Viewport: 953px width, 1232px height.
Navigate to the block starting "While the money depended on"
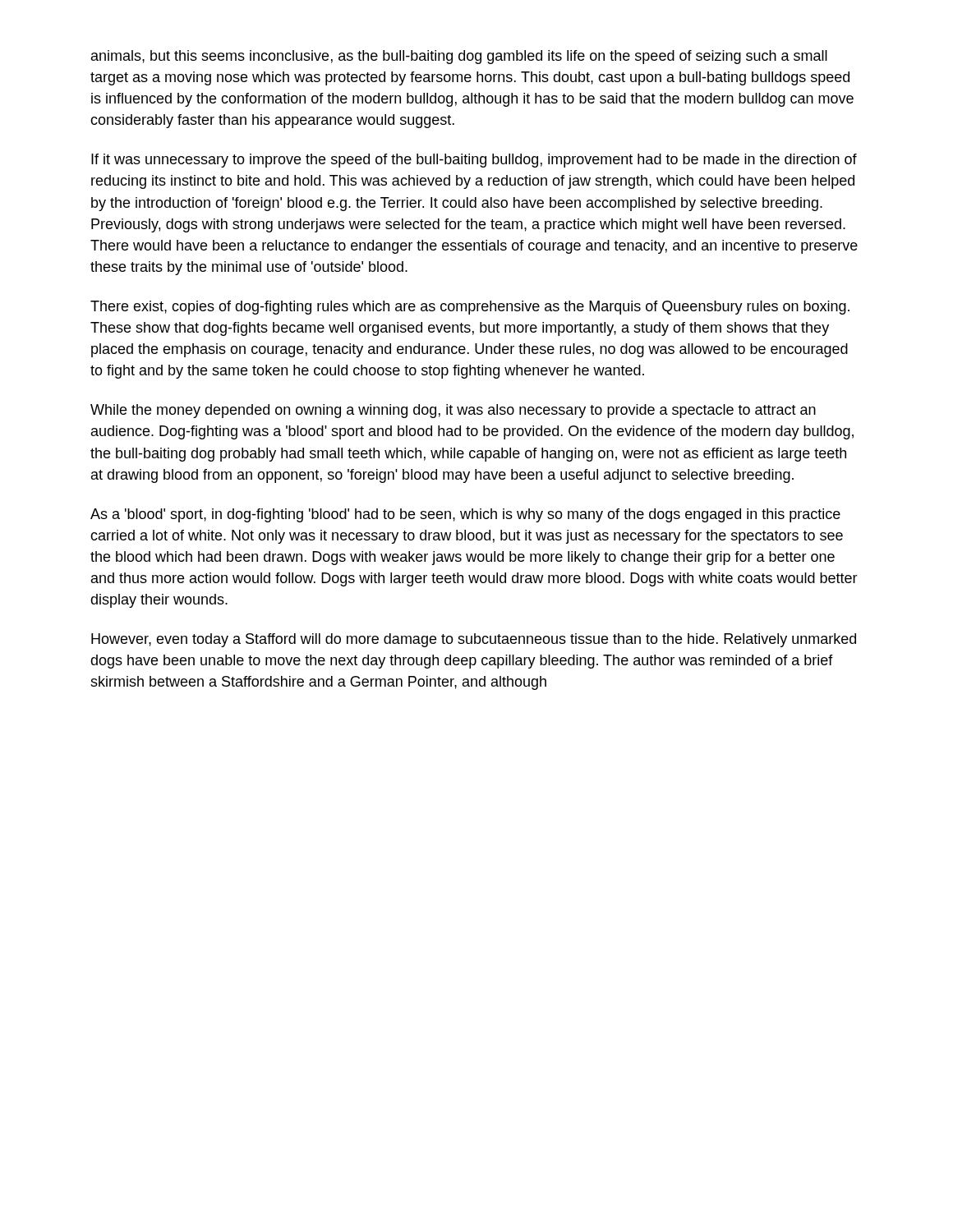[473, 442]
